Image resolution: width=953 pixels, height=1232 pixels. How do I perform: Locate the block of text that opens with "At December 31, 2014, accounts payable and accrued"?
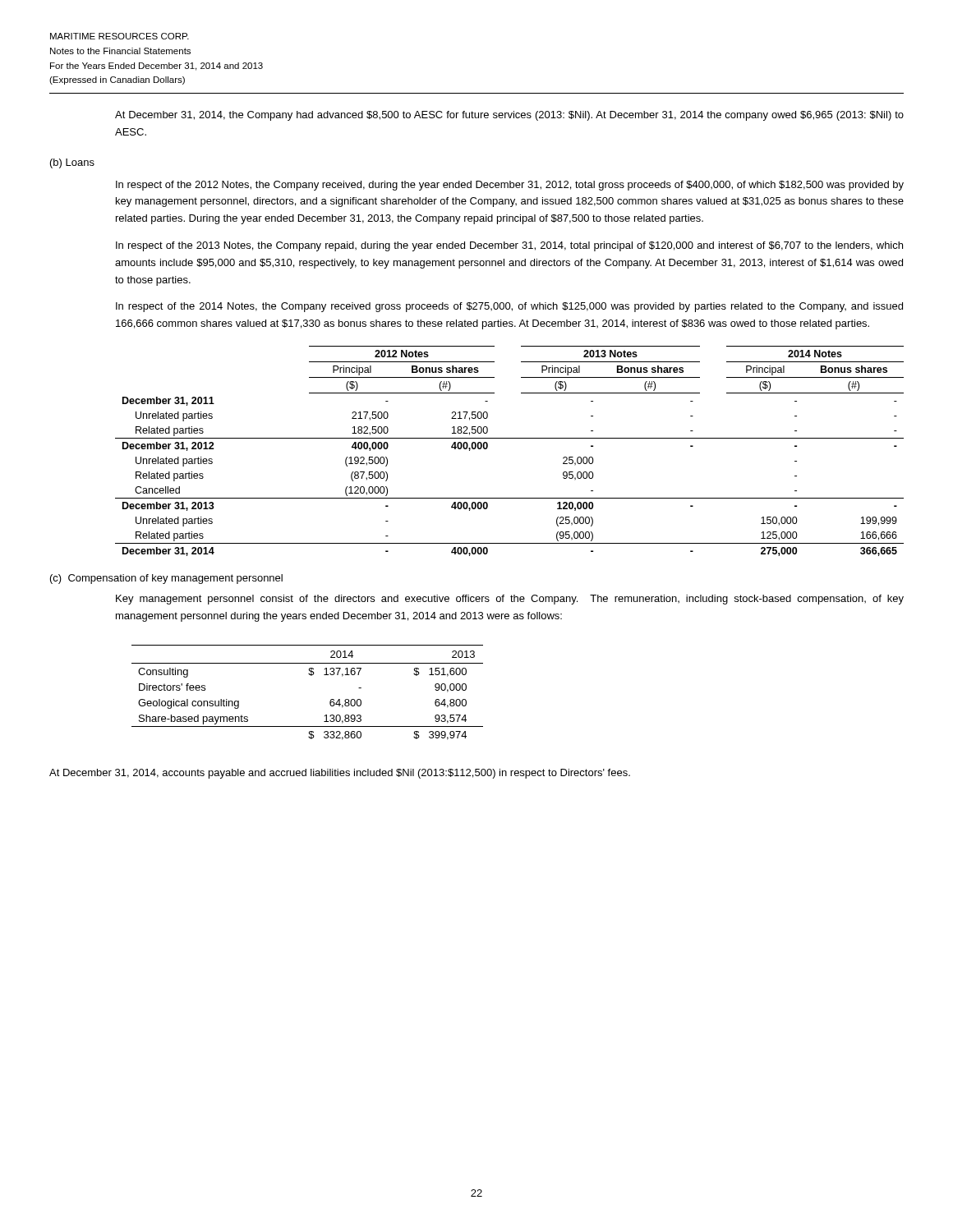(x=340, y=772)
